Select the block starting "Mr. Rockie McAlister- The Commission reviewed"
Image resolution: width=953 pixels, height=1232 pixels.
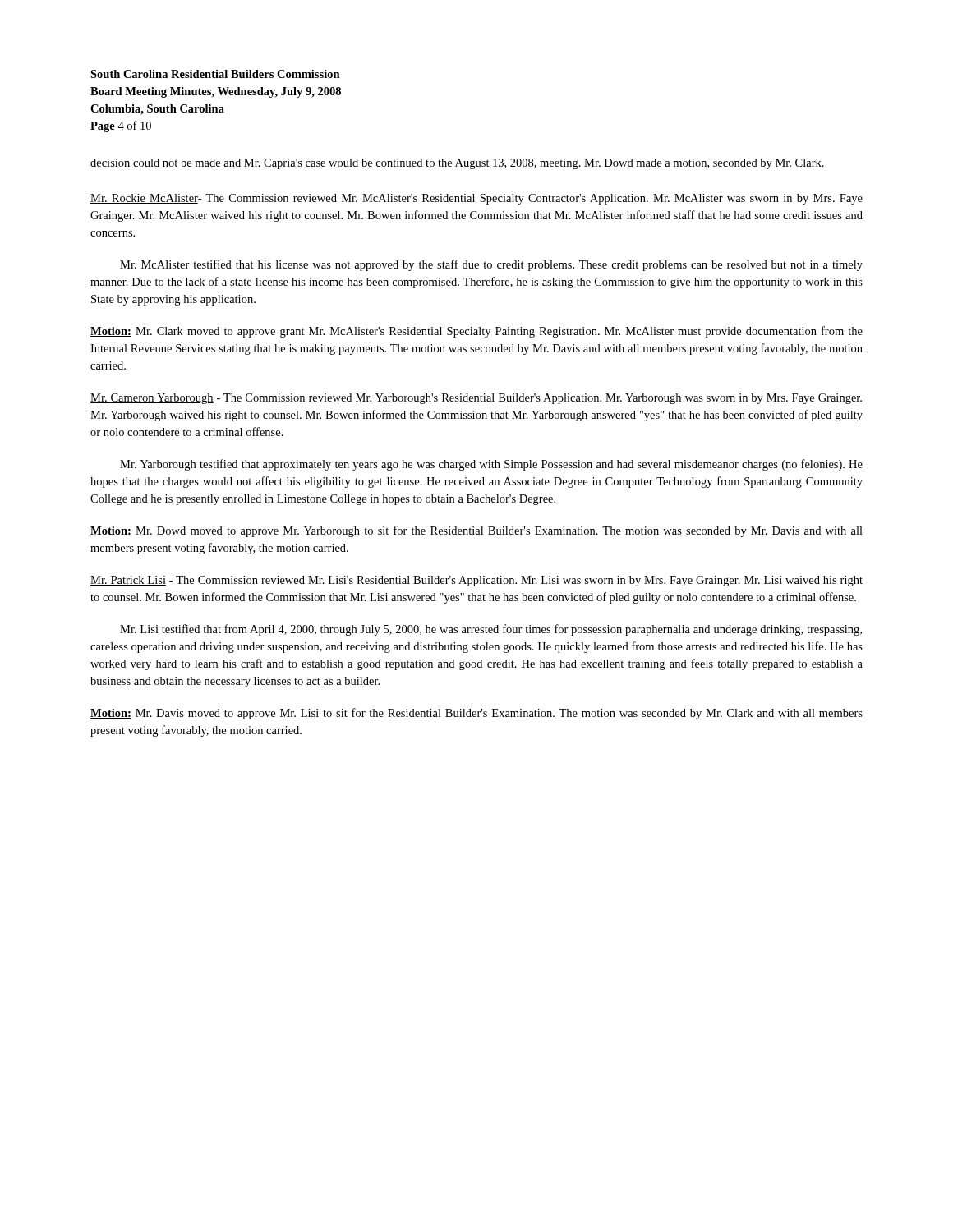click(x=476, y=215)
